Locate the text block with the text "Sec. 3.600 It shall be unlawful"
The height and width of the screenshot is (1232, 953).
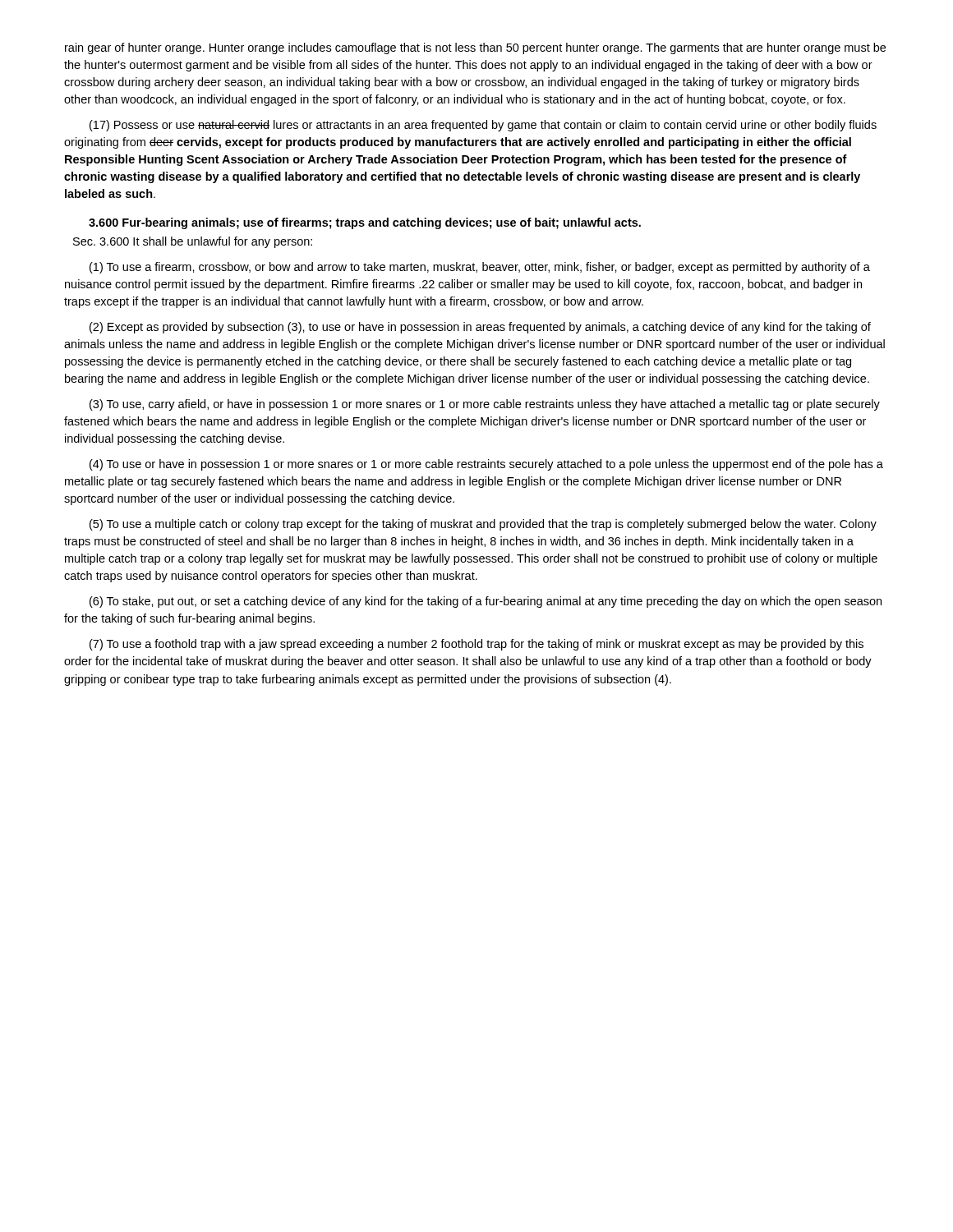(193, 242)
